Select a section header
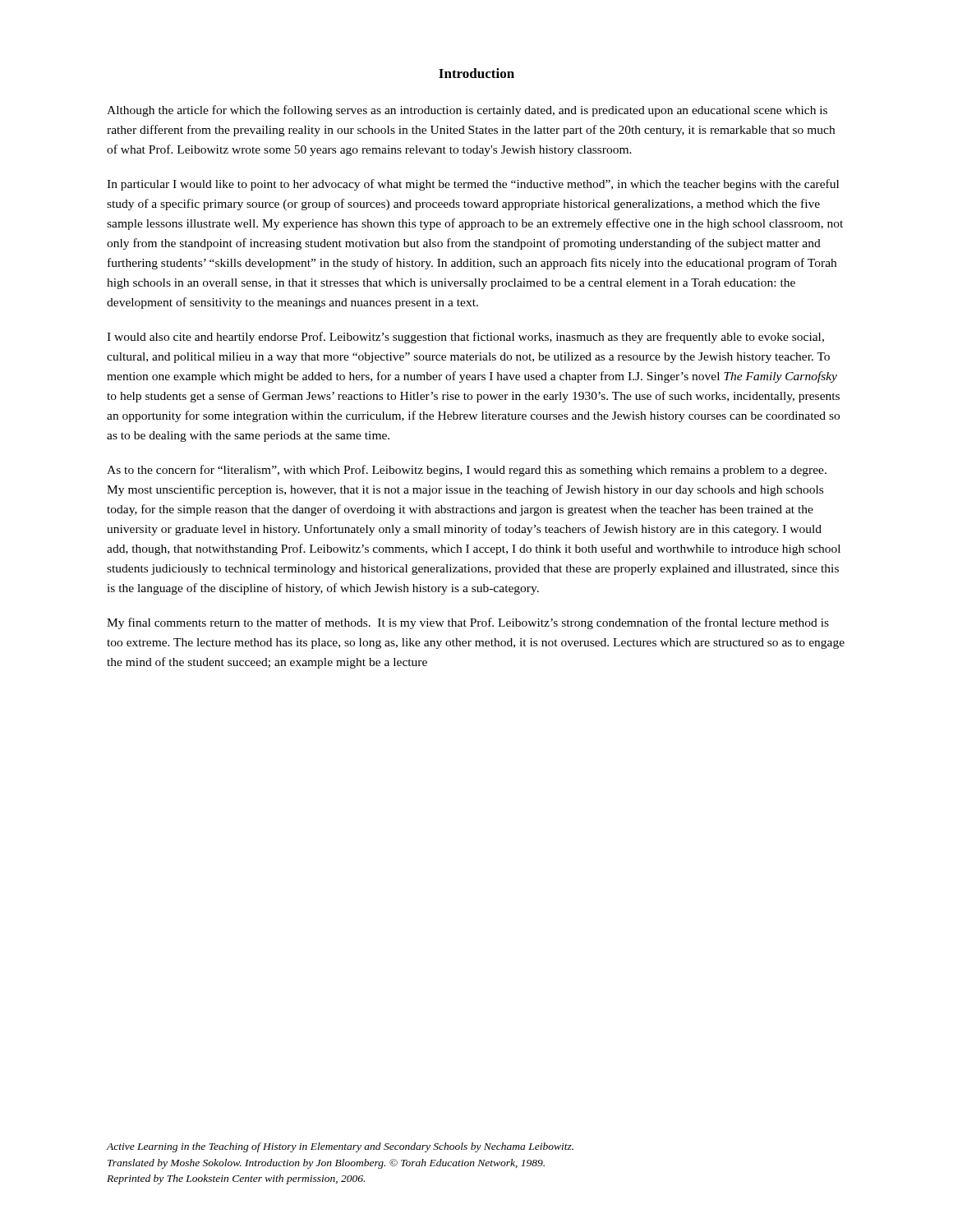The width and height of the screenshot is (953, 1232). (x=476, y=73)
